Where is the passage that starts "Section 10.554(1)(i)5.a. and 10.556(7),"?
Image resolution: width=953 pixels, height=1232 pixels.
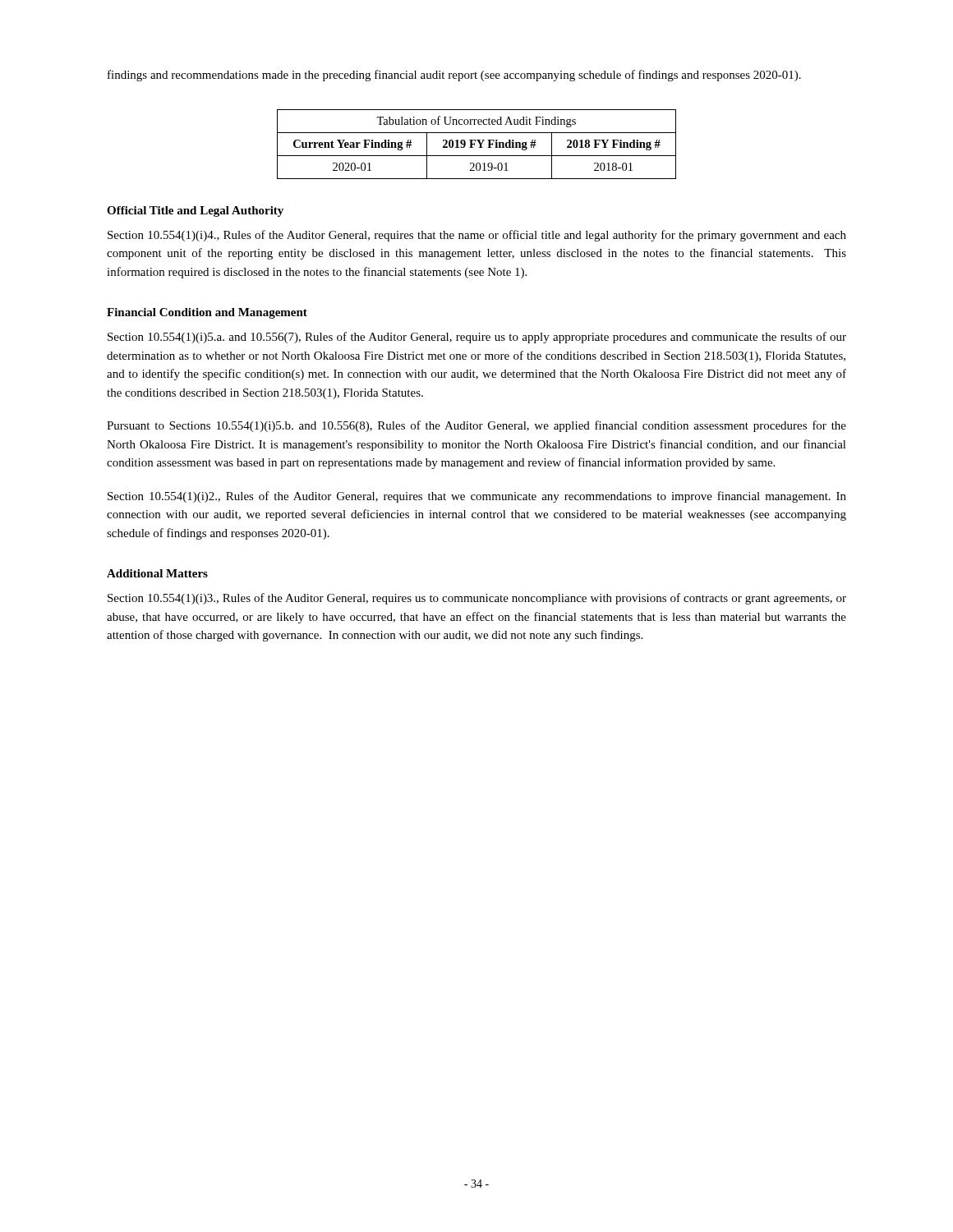click(476, 364)
